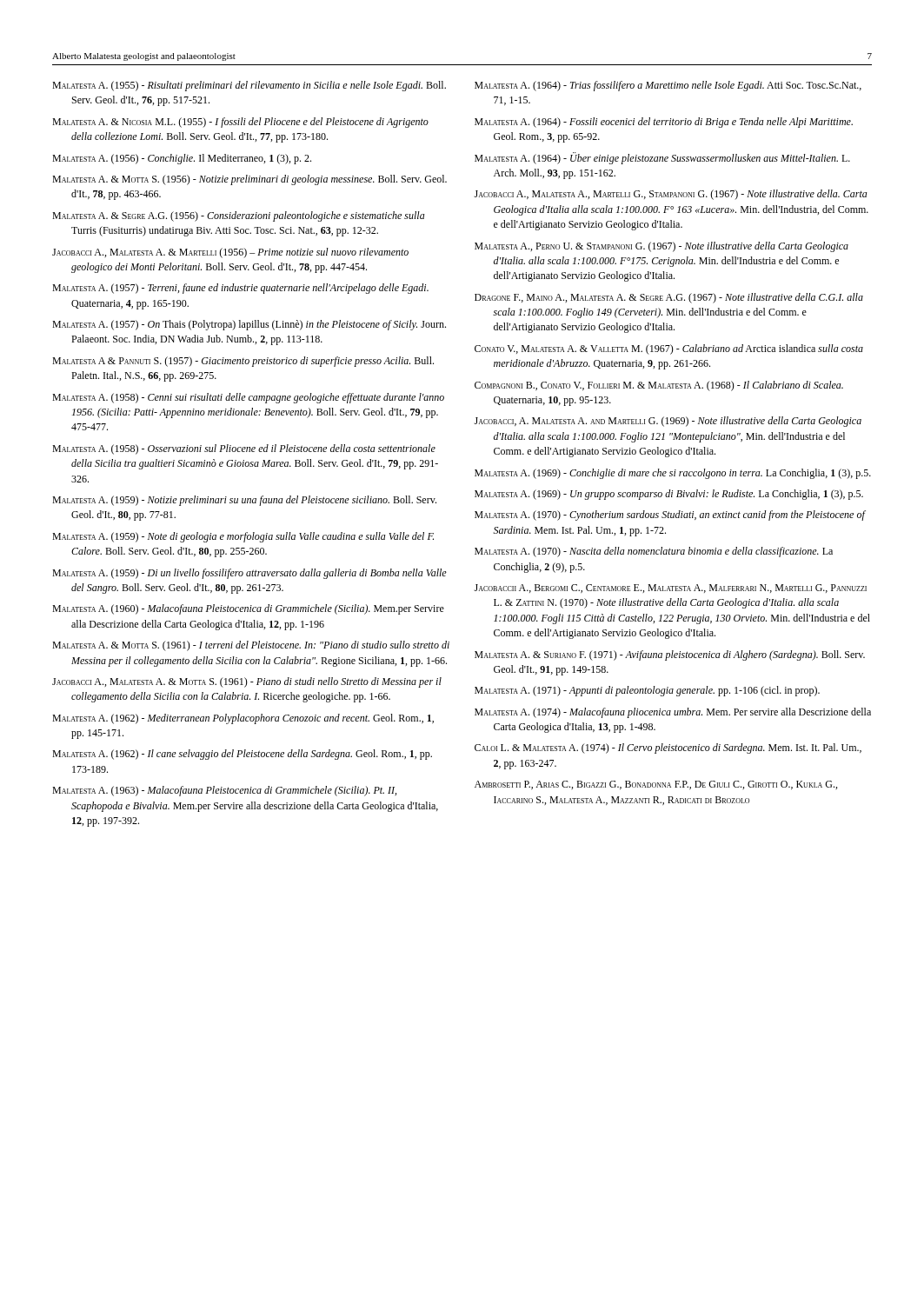This screenshot has width=924, height=1304.
Task: Select the list item with the text "Jacobacci A., Malatesta A. & Martelli (1956) –"
Action: 230,259
